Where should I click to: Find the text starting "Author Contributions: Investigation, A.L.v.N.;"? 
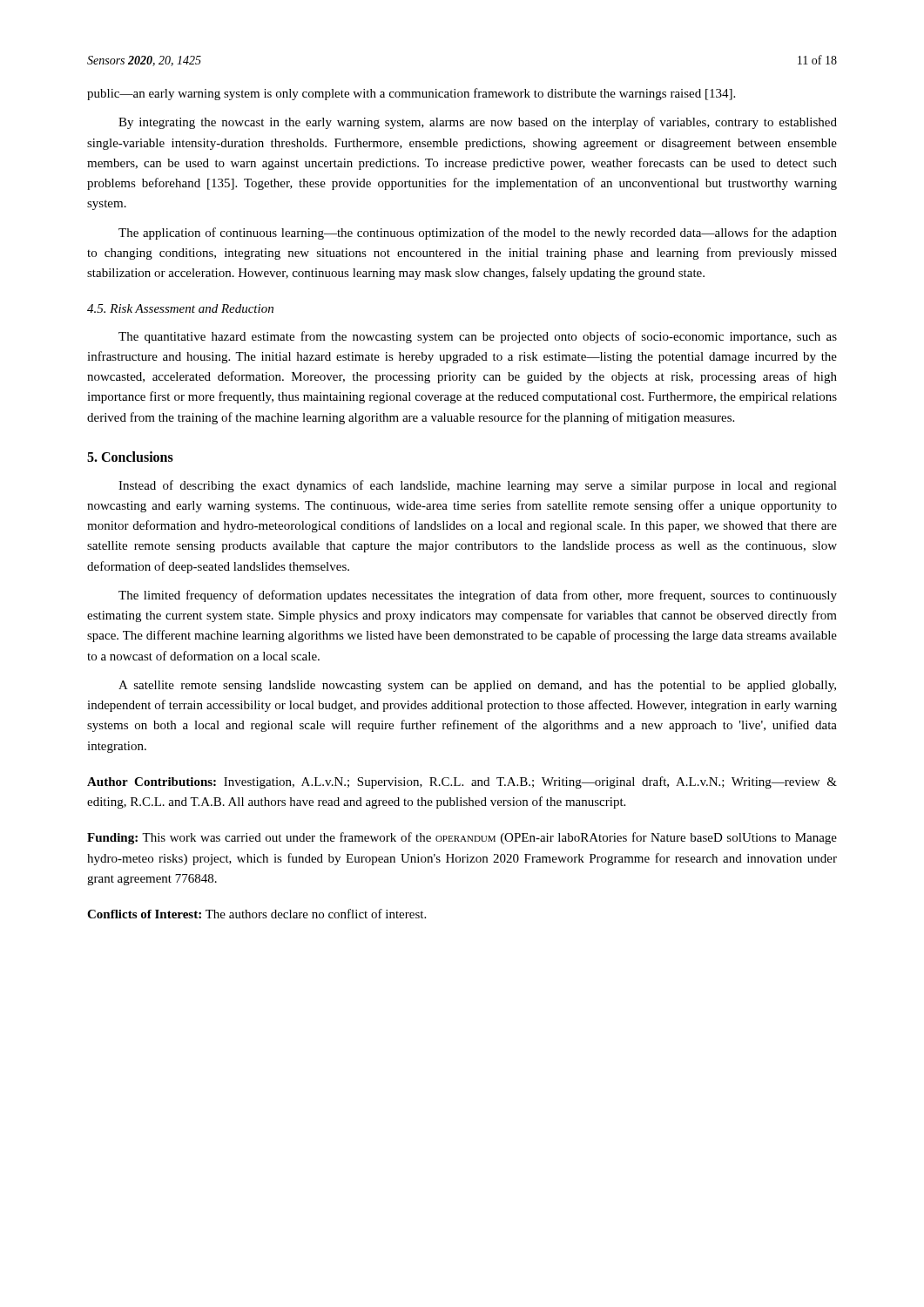click(462, 792)
